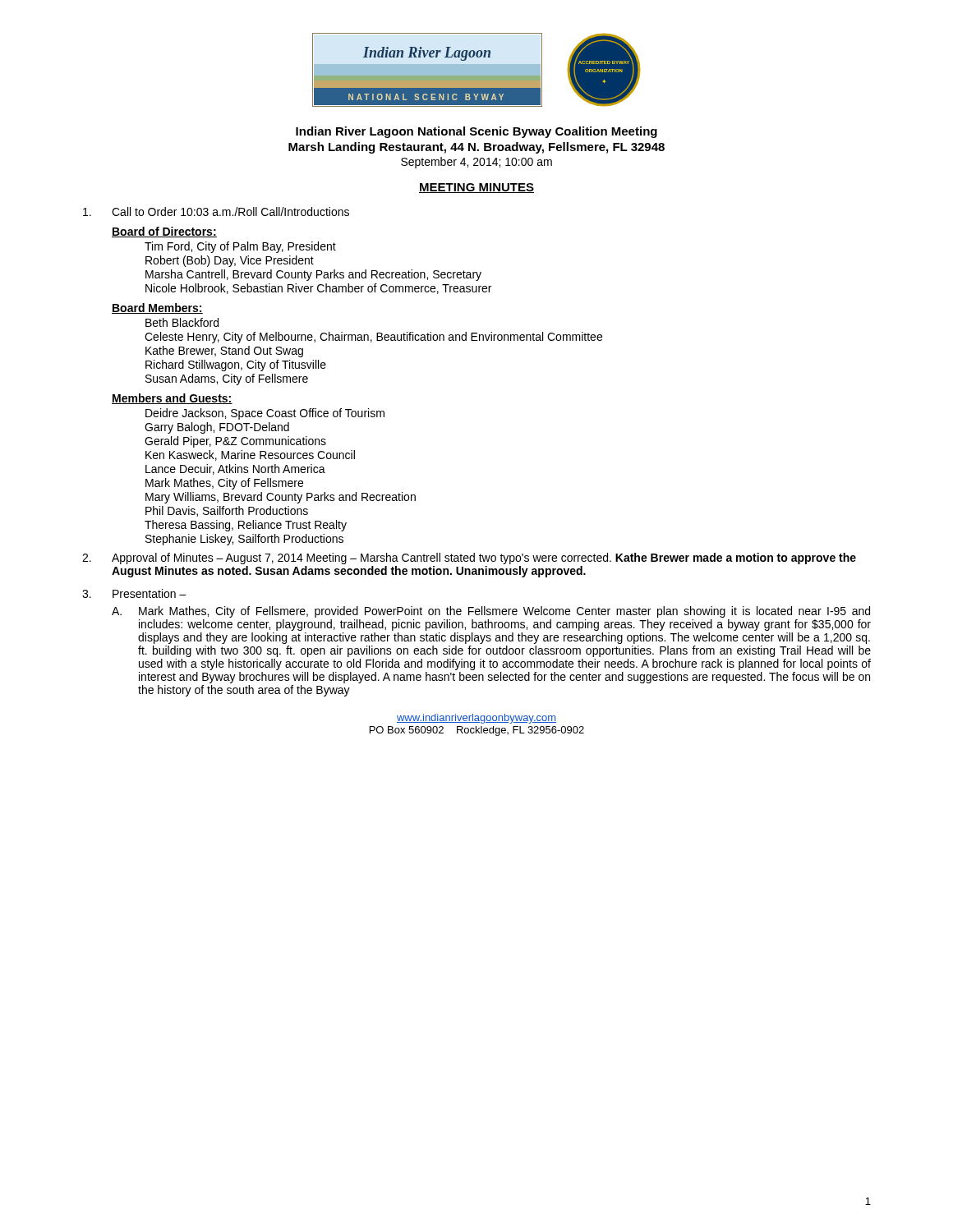Find "Phil Davis, Sailforth Productions" on this page
Screen dimensions: 1232x953
[x=227, y=511]
